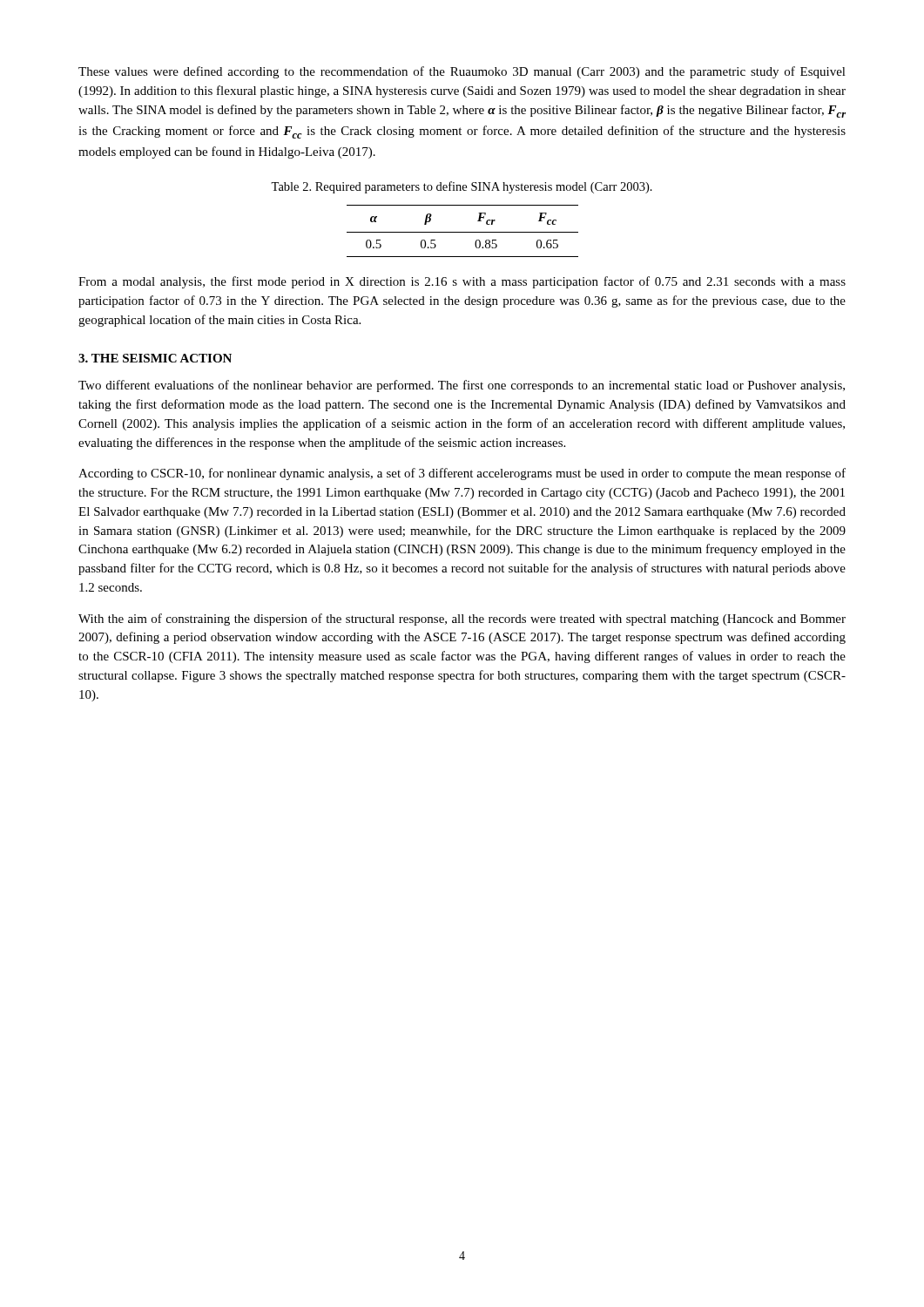This screenshot has width=924, height=1307.
Task: Select the text starting "Two different evaluations of the"
Action: click(x=462, y=414)
